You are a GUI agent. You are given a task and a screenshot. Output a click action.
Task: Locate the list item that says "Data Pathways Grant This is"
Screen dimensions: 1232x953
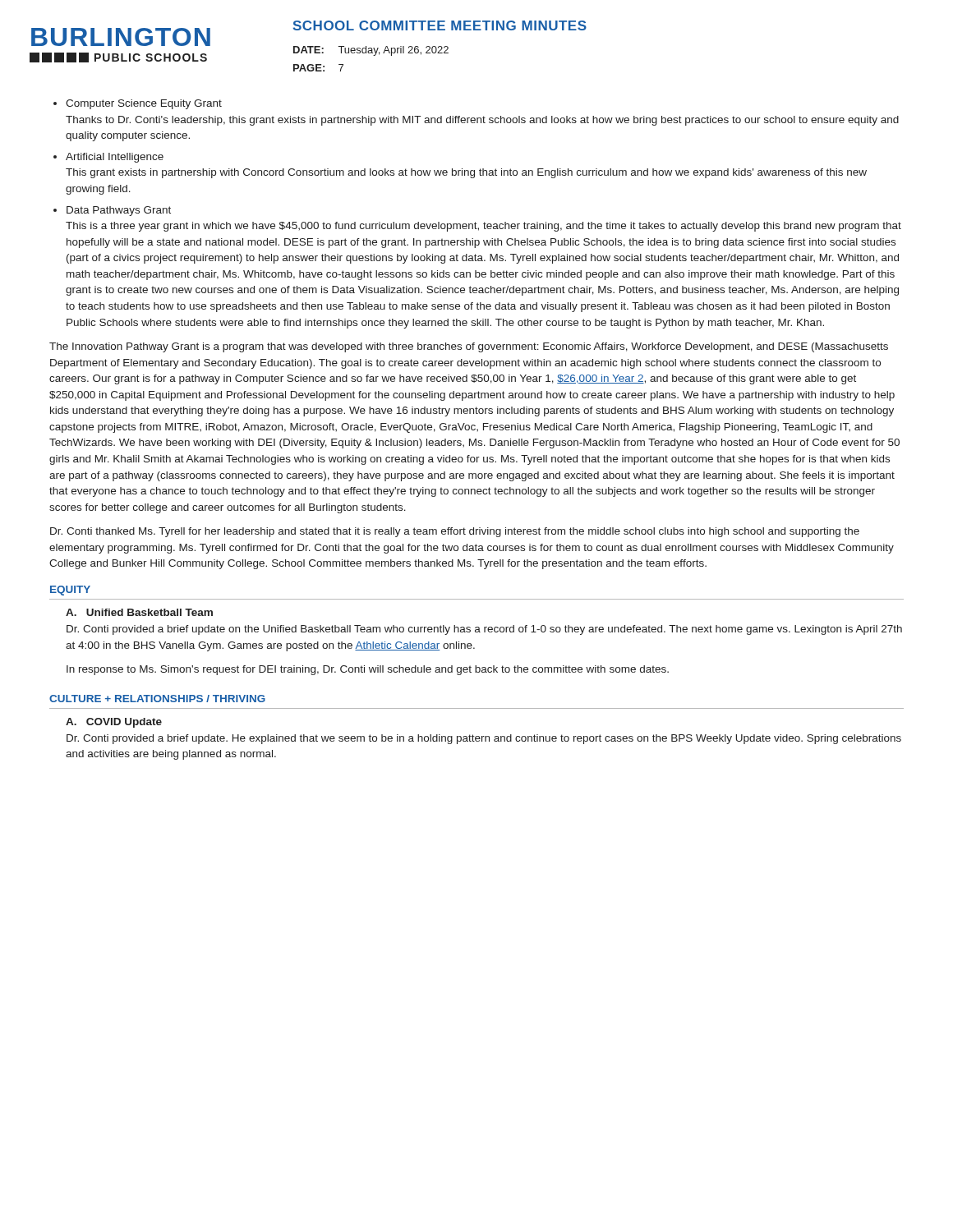click(x=485, y=267)
